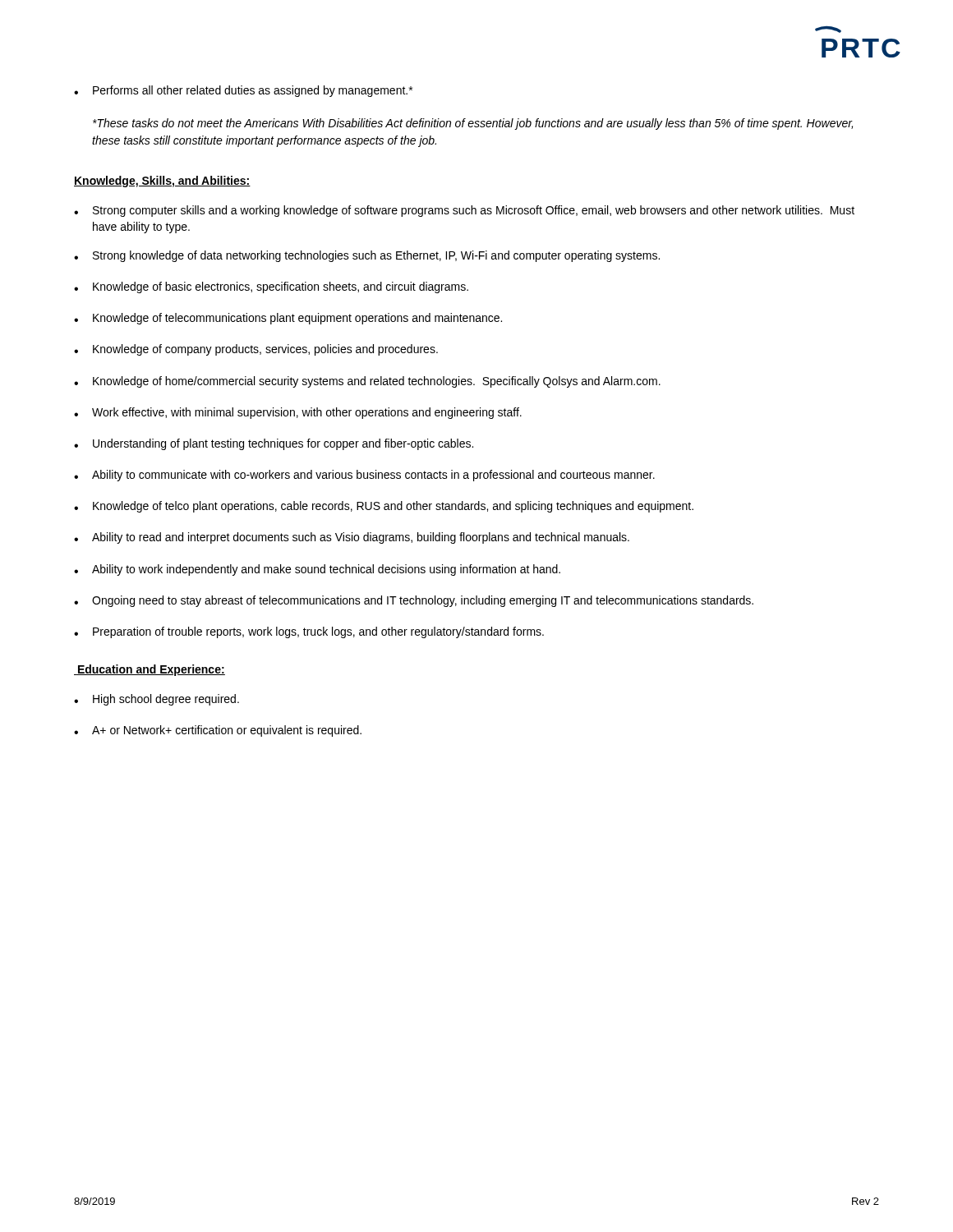Screen dimensions: 1232x953
Task: Click the passage that begins "• A+ or Network+ certification or equivalent"
Action: [x=218, y=732]
